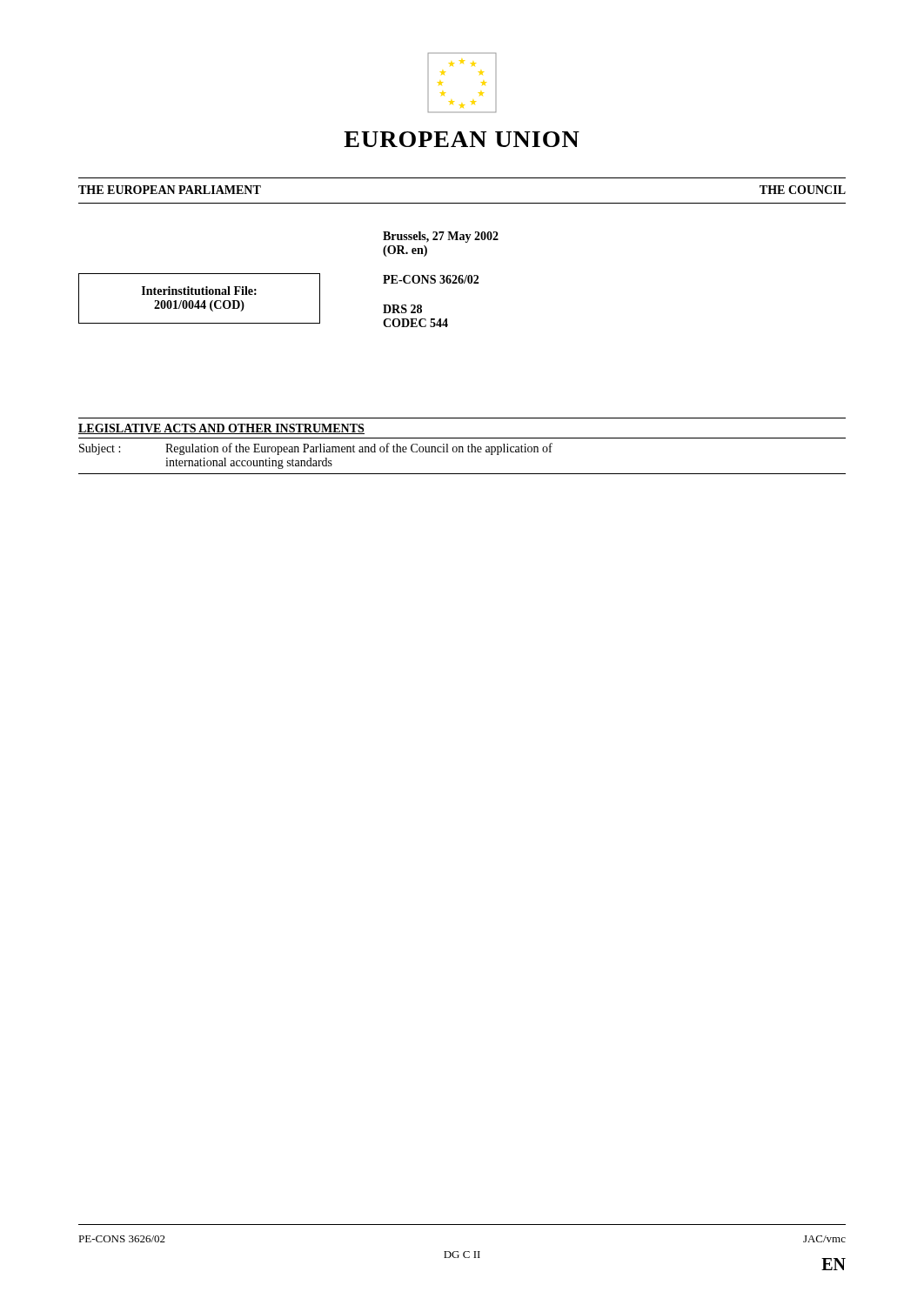This screenshot has width=924, height=1305.
Task: Select the text starting "Interinstitutional File:2001/0044 (COD)"
Action: coord(199,298)
